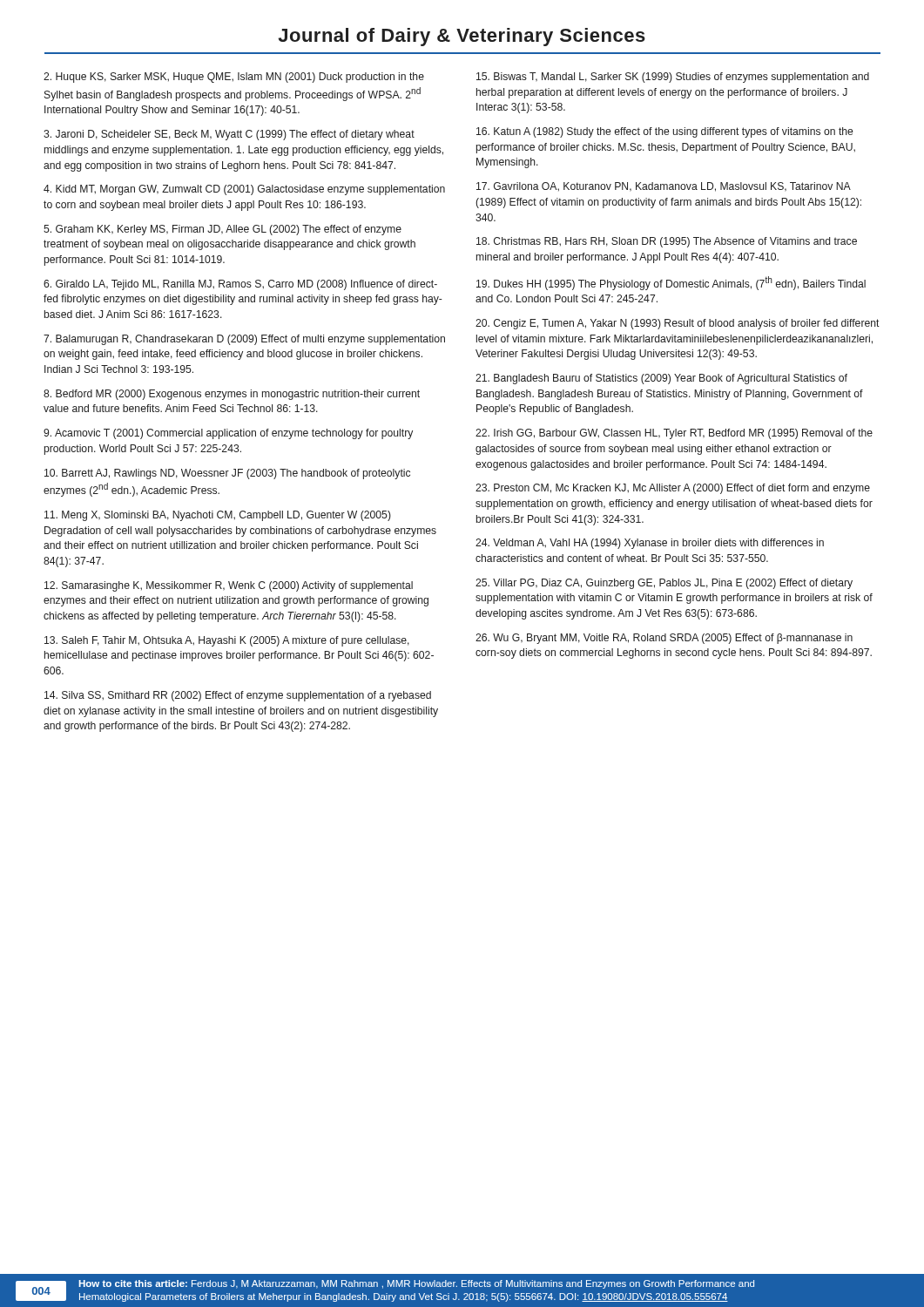
Task: Where is the passage that starts "18. Christmas RB, Hars"?
Action: (x=666, y=249)
